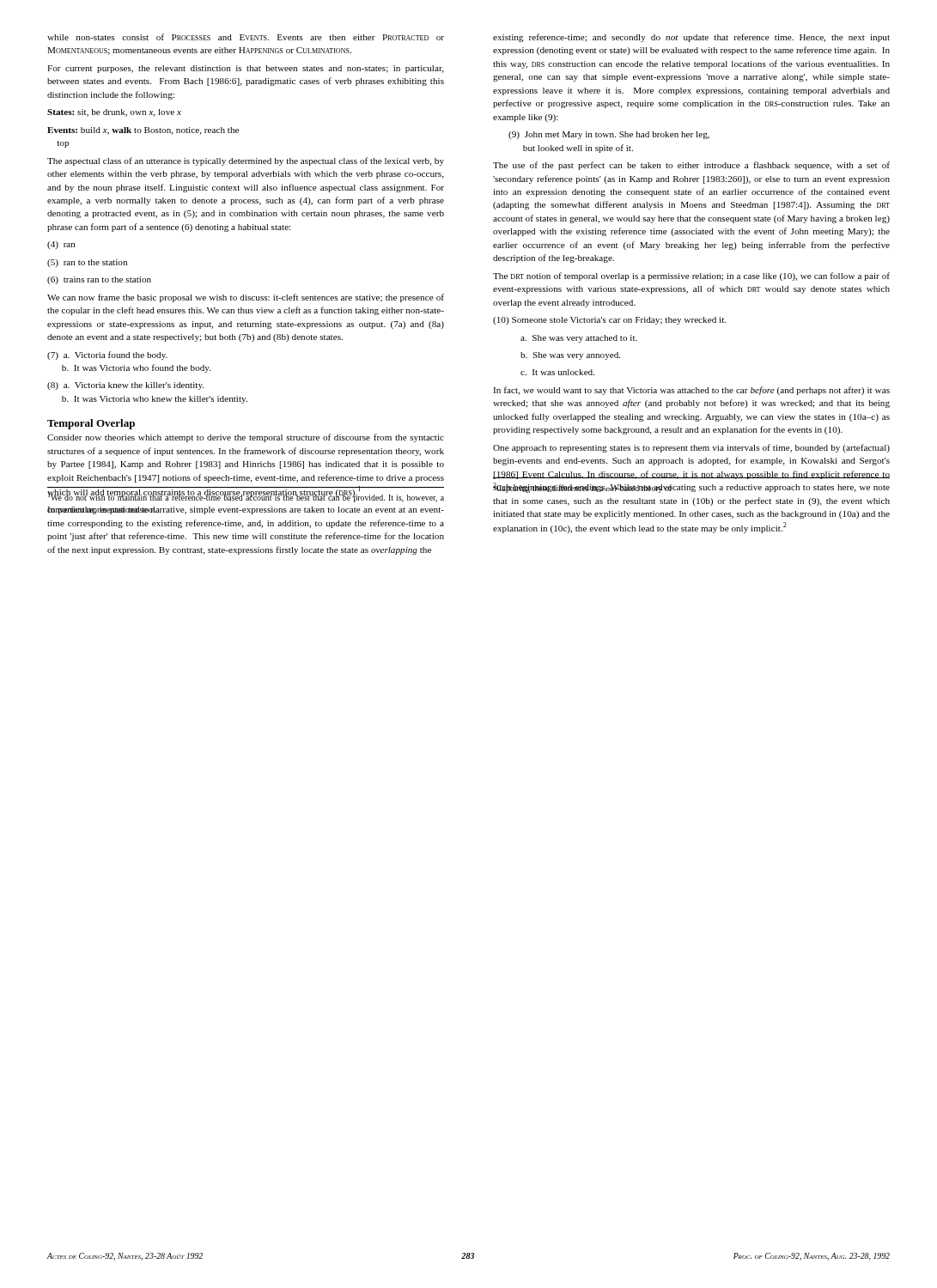
Task: Select the list item containing "(7) a. Victoria found the body. b."
Action: (x=107, y=355)
